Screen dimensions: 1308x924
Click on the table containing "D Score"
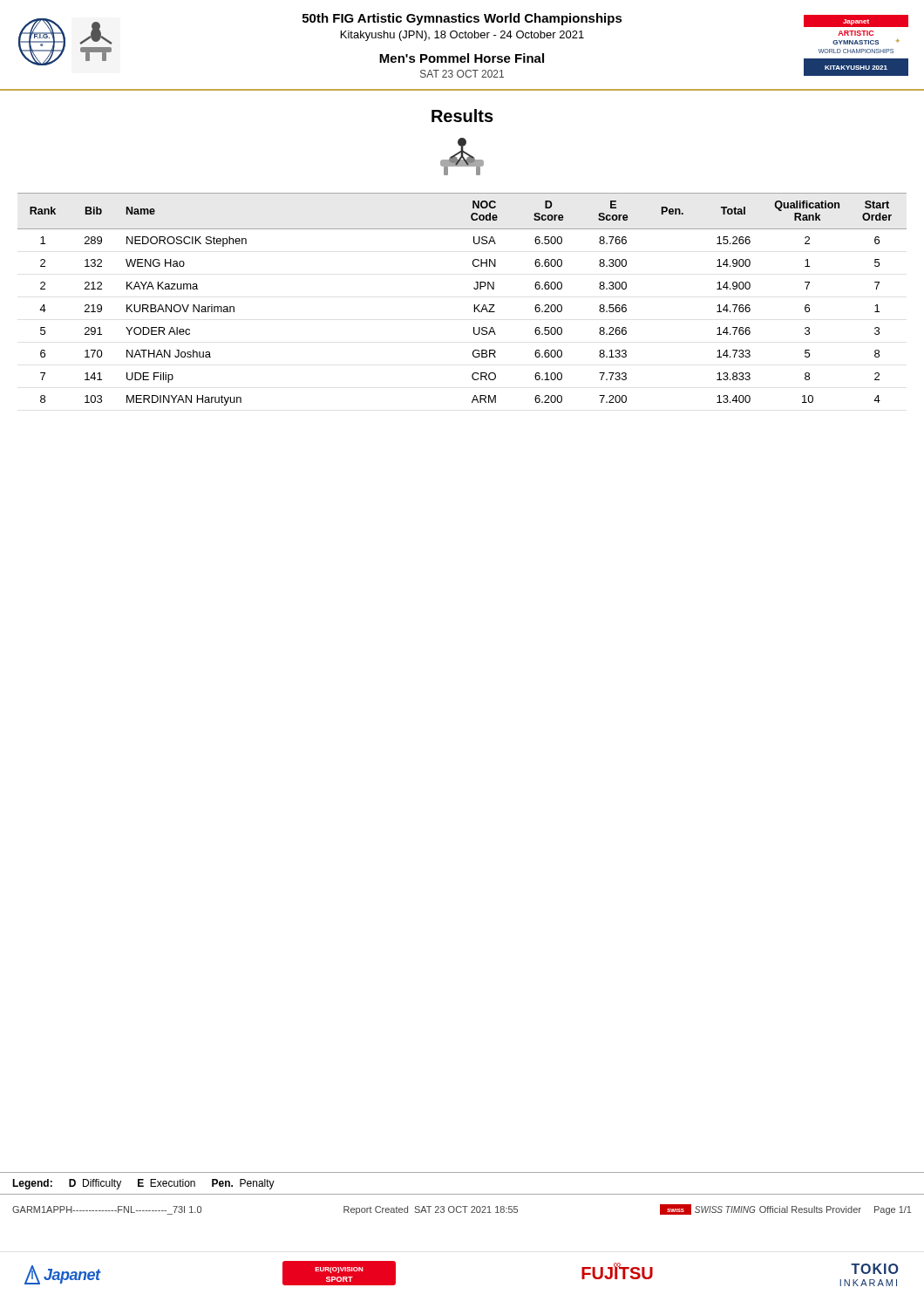pyautogui.click(x=462, y=302)
